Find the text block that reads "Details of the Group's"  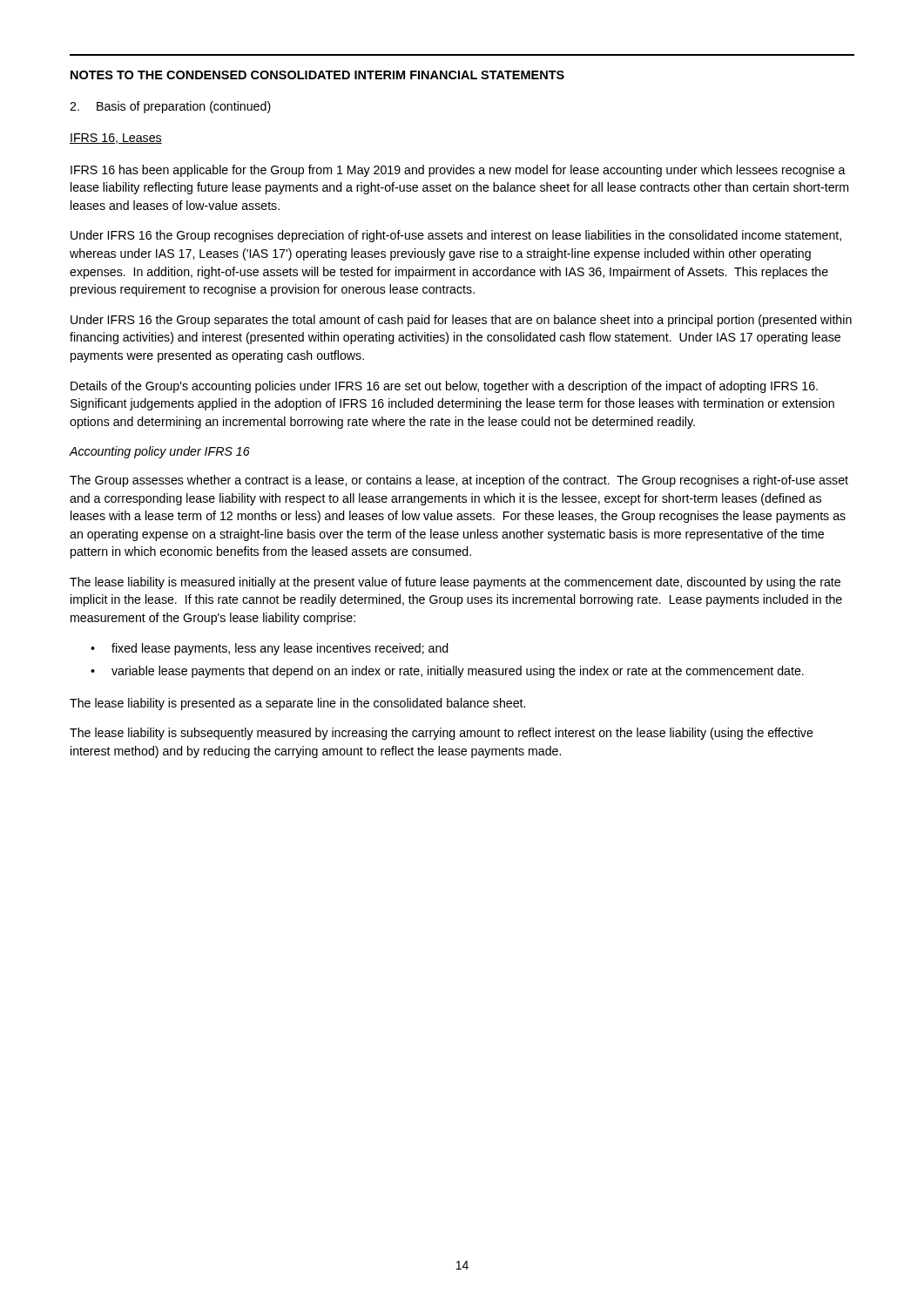[452, 404]
